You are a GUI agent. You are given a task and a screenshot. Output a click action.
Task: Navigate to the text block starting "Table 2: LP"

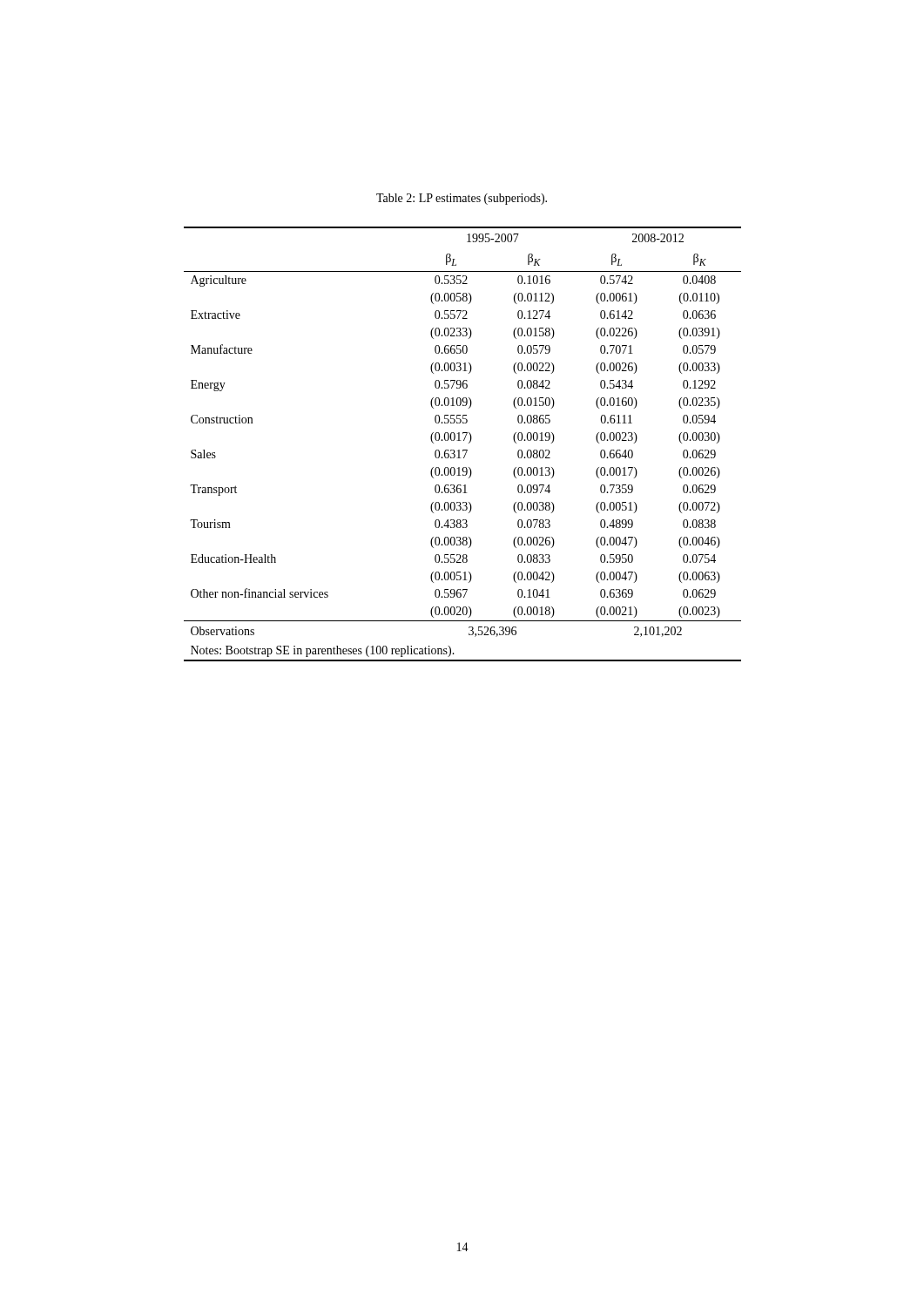point(462,198)
